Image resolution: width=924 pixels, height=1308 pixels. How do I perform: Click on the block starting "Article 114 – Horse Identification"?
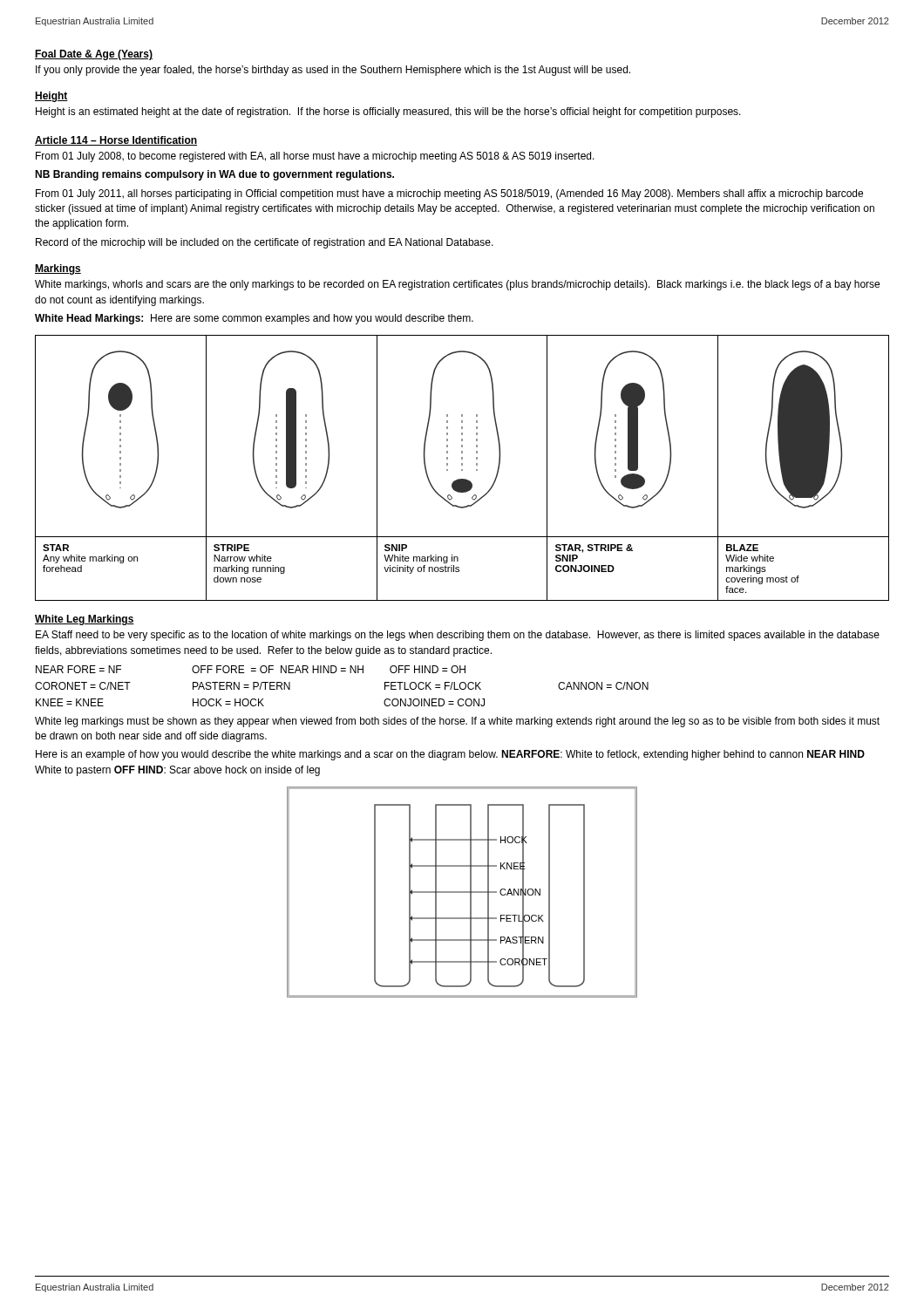[116, 140]
